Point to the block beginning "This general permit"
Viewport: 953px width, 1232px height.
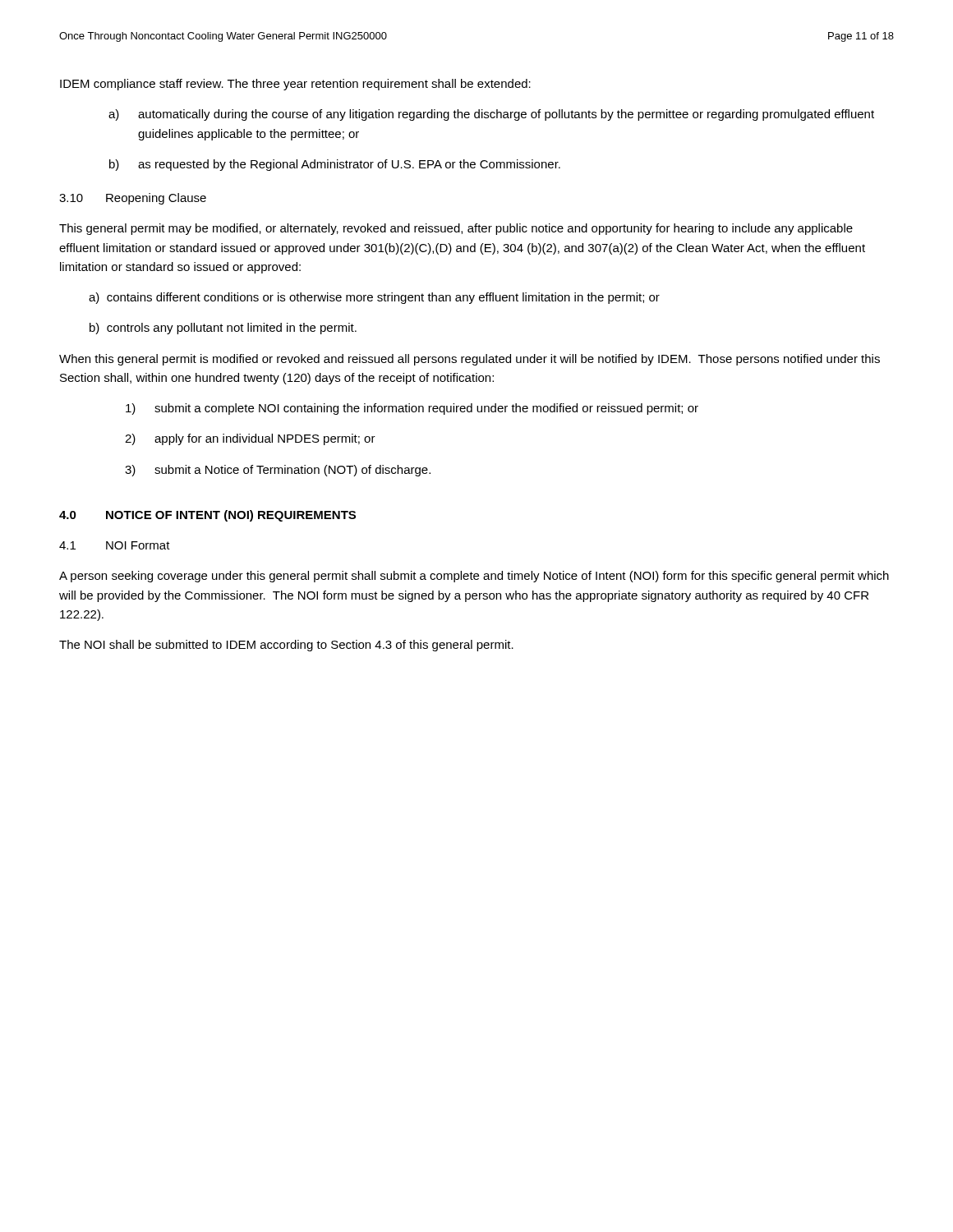(x=462, y=247)
